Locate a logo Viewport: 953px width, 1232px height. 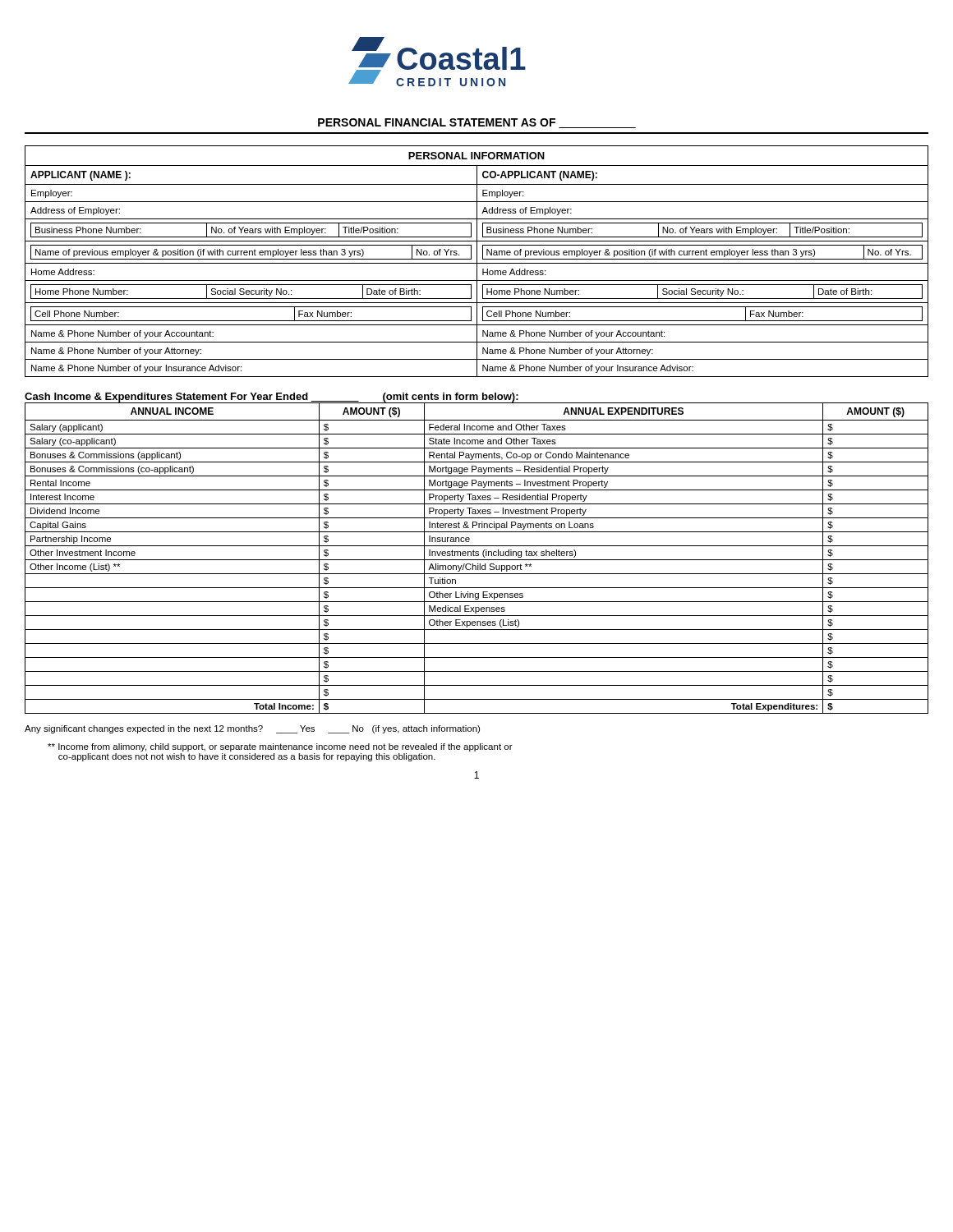tap(476, 63)
